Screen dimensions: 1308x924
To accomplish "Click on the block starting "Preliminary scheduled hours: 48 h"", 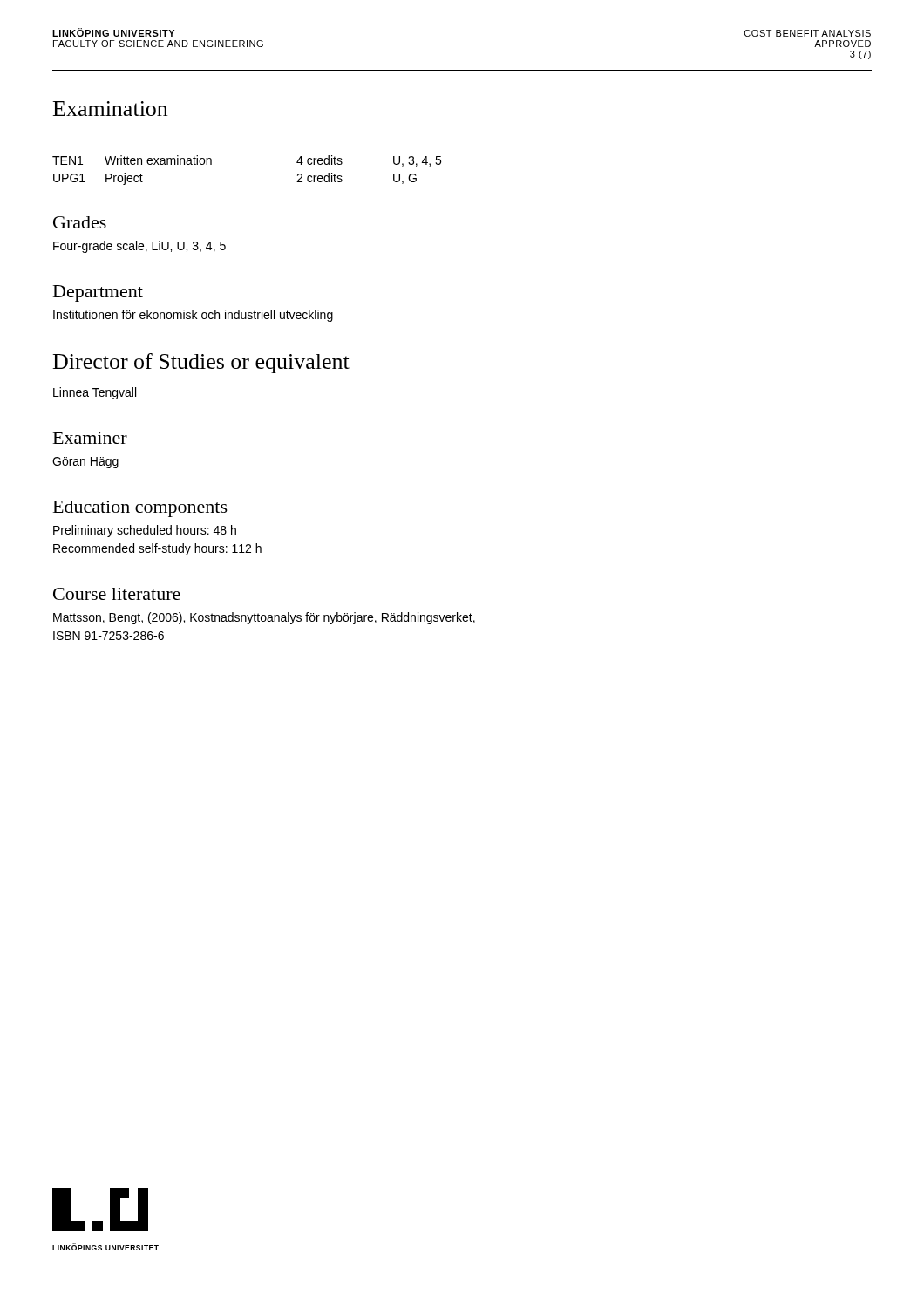I will point(157,539).
